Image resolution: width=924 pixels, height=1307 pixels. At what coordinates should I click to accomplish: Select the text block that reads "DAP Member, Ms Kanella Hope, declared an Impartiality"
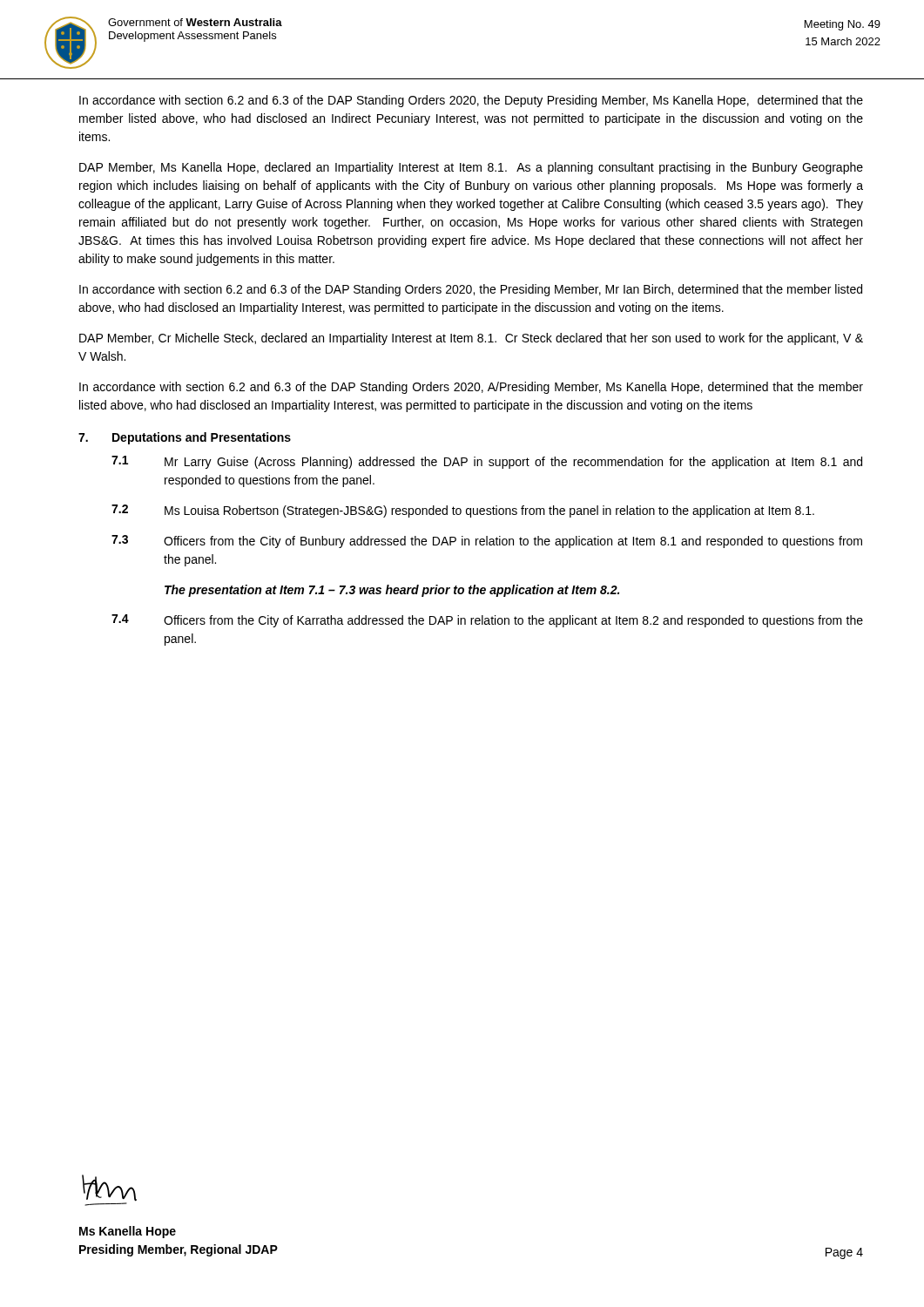tap(471, 213)
